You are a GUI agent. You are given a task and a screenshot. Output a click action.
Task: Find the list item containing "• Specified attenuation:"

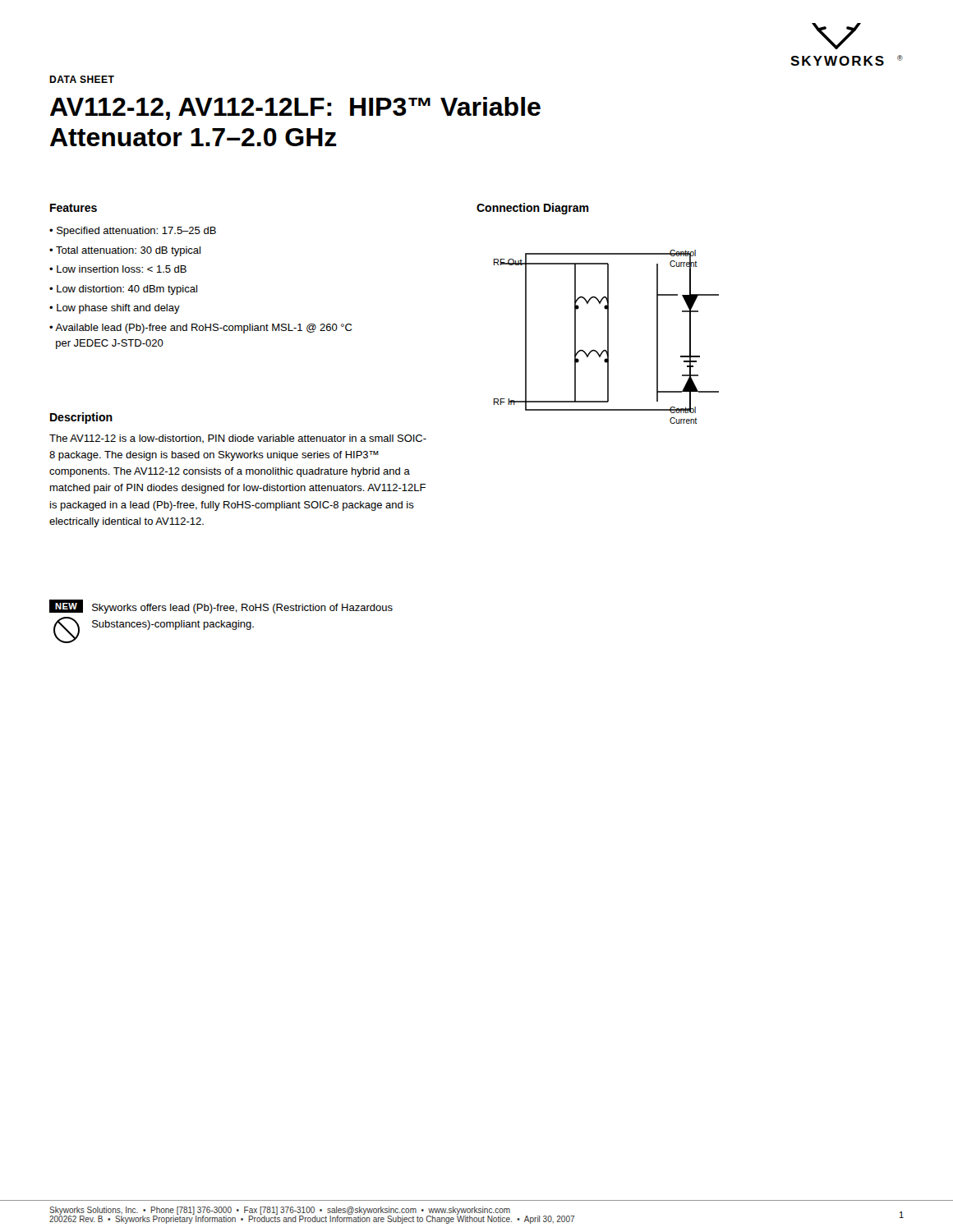[x=133, y=230]
